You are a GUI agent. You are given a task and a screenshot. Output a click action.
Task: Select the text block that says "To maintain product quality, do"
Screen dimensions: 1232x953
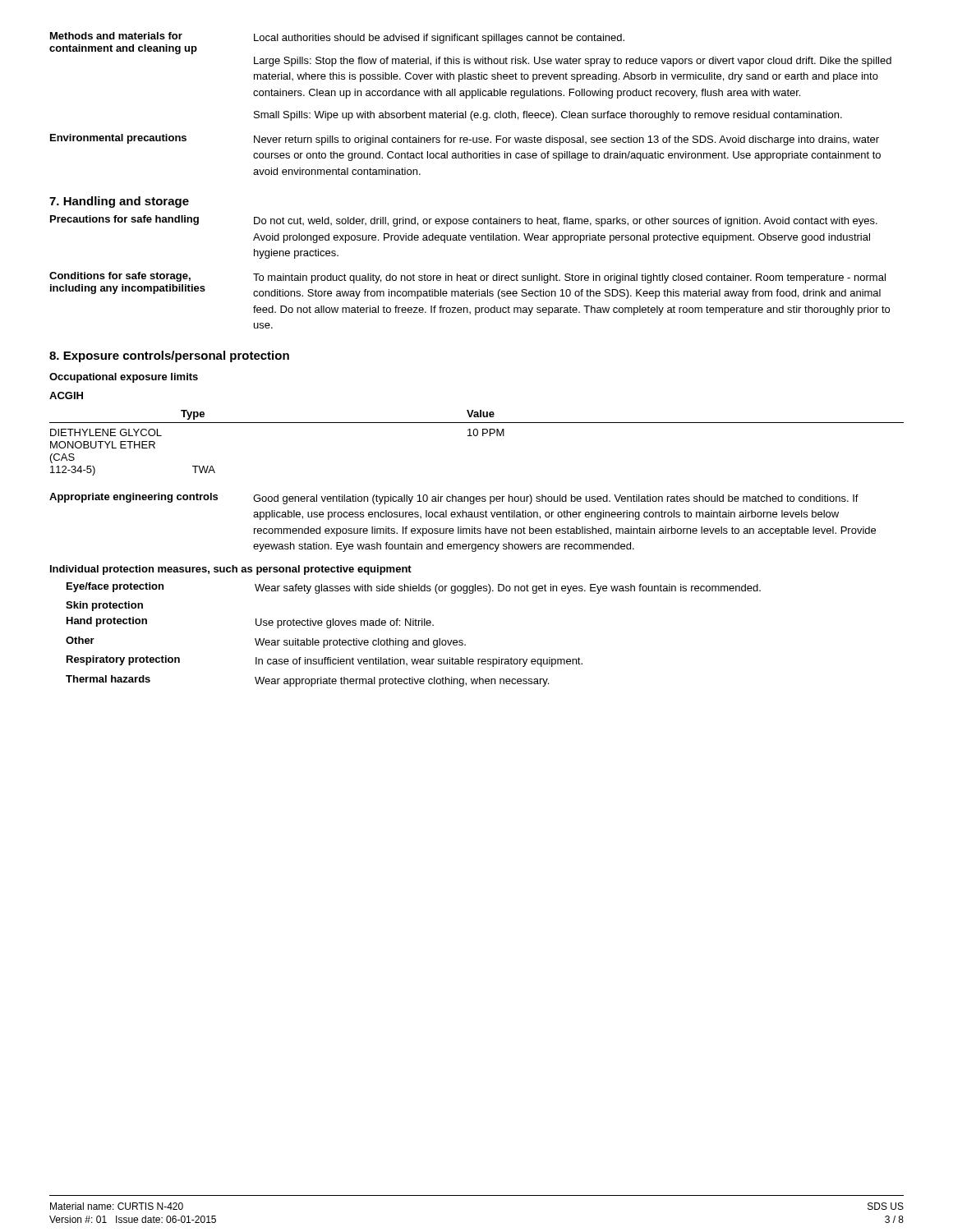tap(572, 301)
